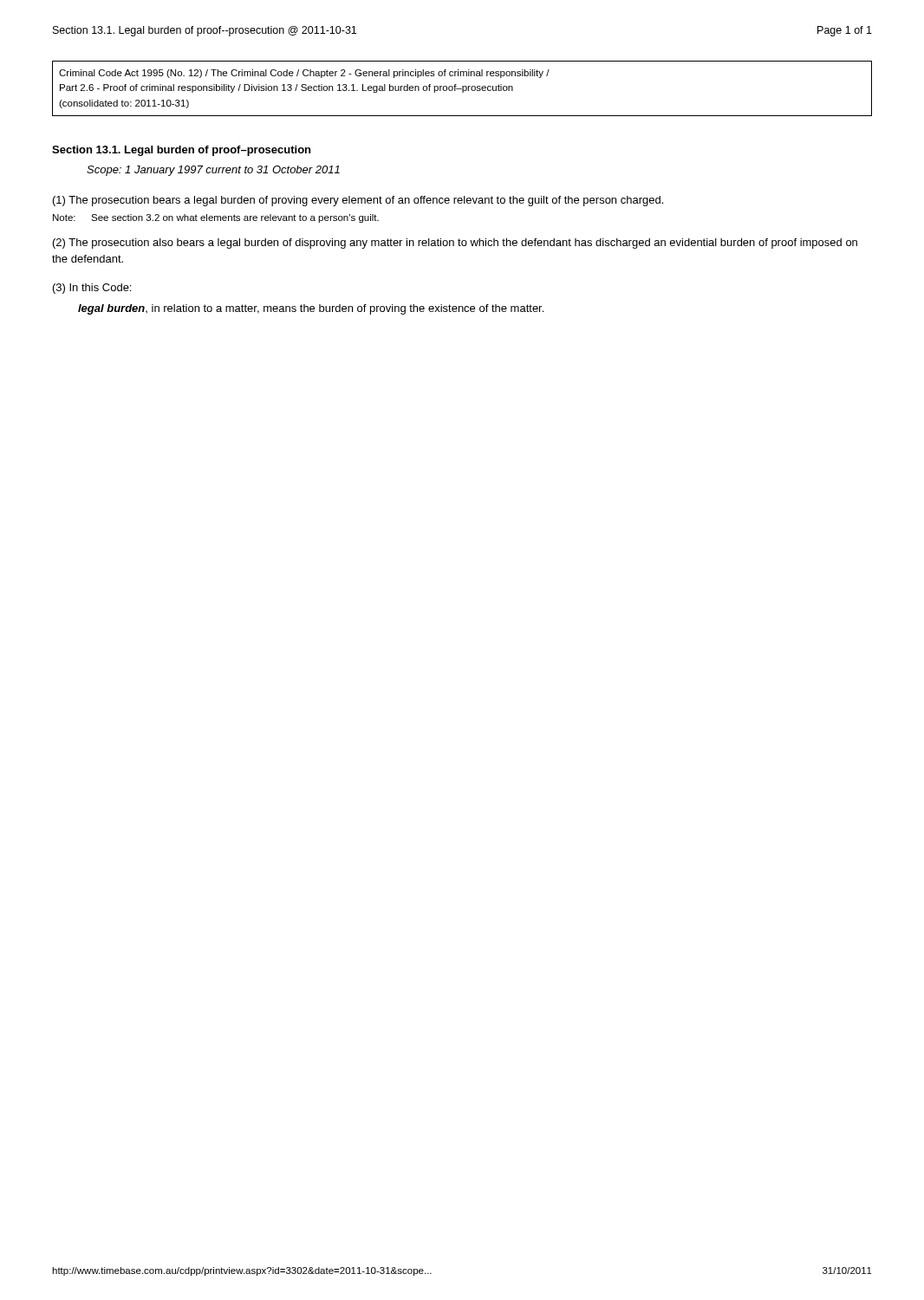The image size is (924, 1300).
Task: Click on the text block with the text "legal burden, in relation to"
Action: point(311,308)
